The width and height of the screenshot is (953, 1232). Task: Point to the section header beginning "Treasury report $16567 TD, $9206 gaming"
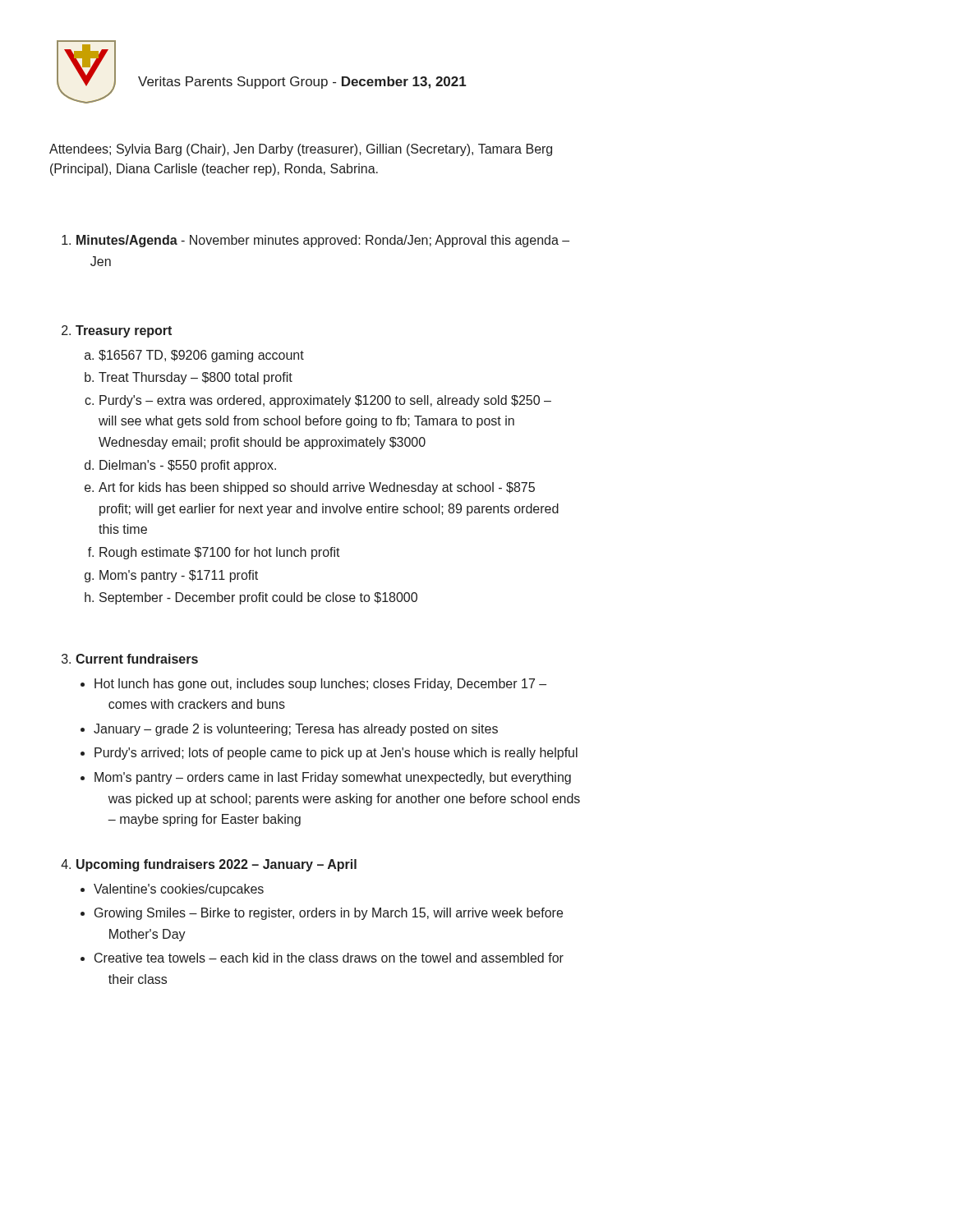click(x=117, y=331)
